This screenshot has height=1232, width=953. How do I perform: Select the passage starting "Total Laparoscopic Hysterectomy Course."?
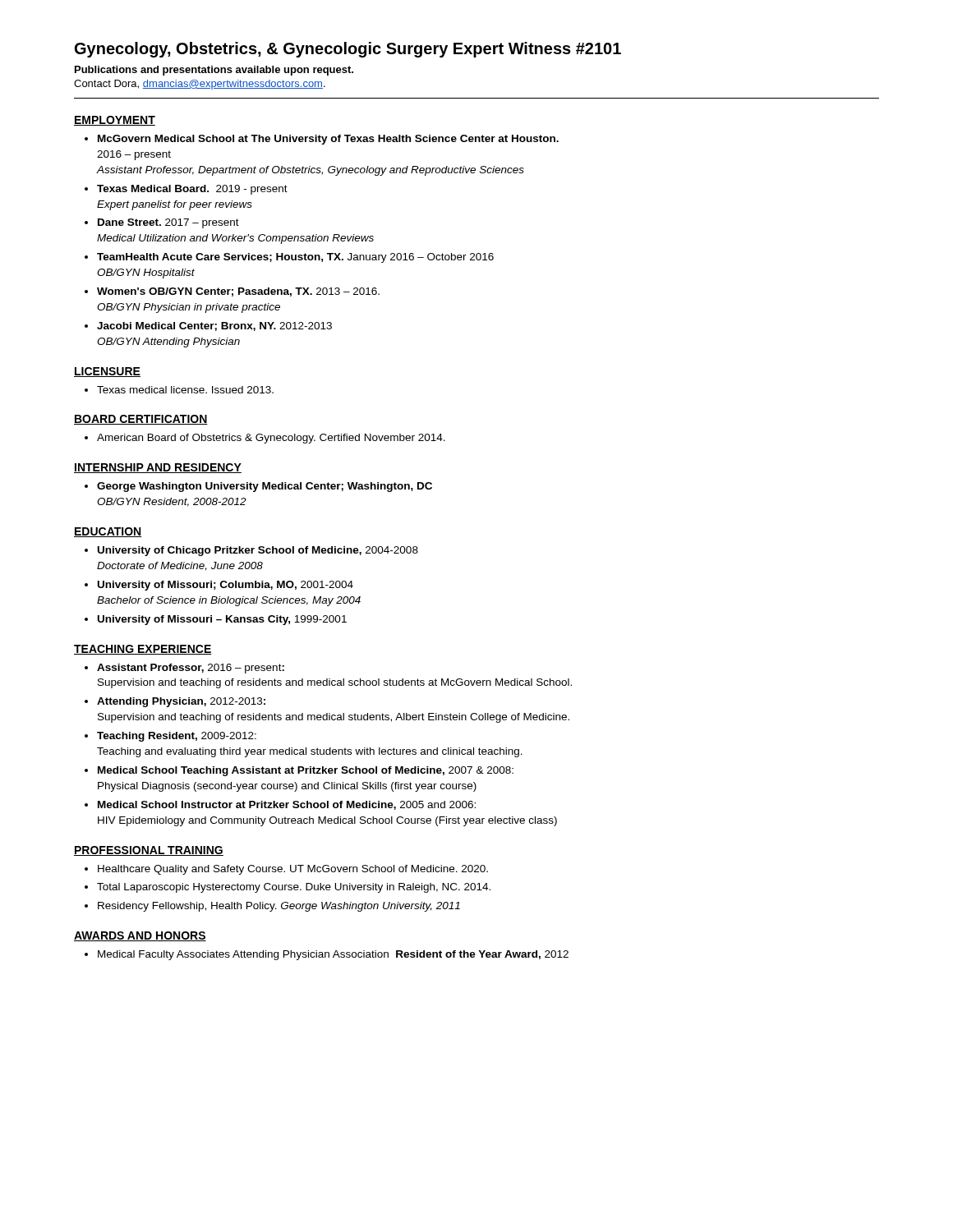click(294, 887)
